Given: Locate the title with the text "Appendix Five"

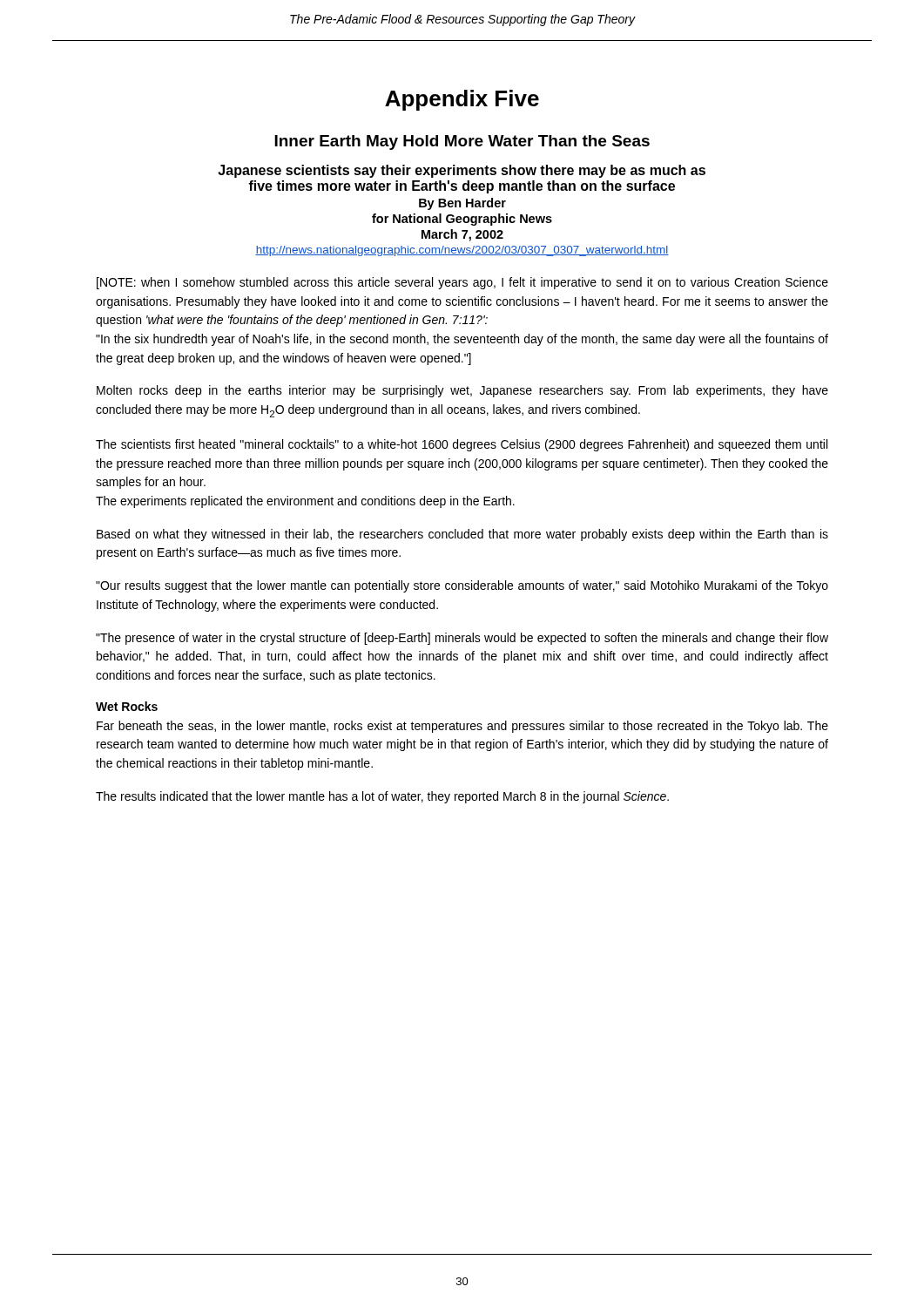Looking at the screenshot, I should pos(462,98).
